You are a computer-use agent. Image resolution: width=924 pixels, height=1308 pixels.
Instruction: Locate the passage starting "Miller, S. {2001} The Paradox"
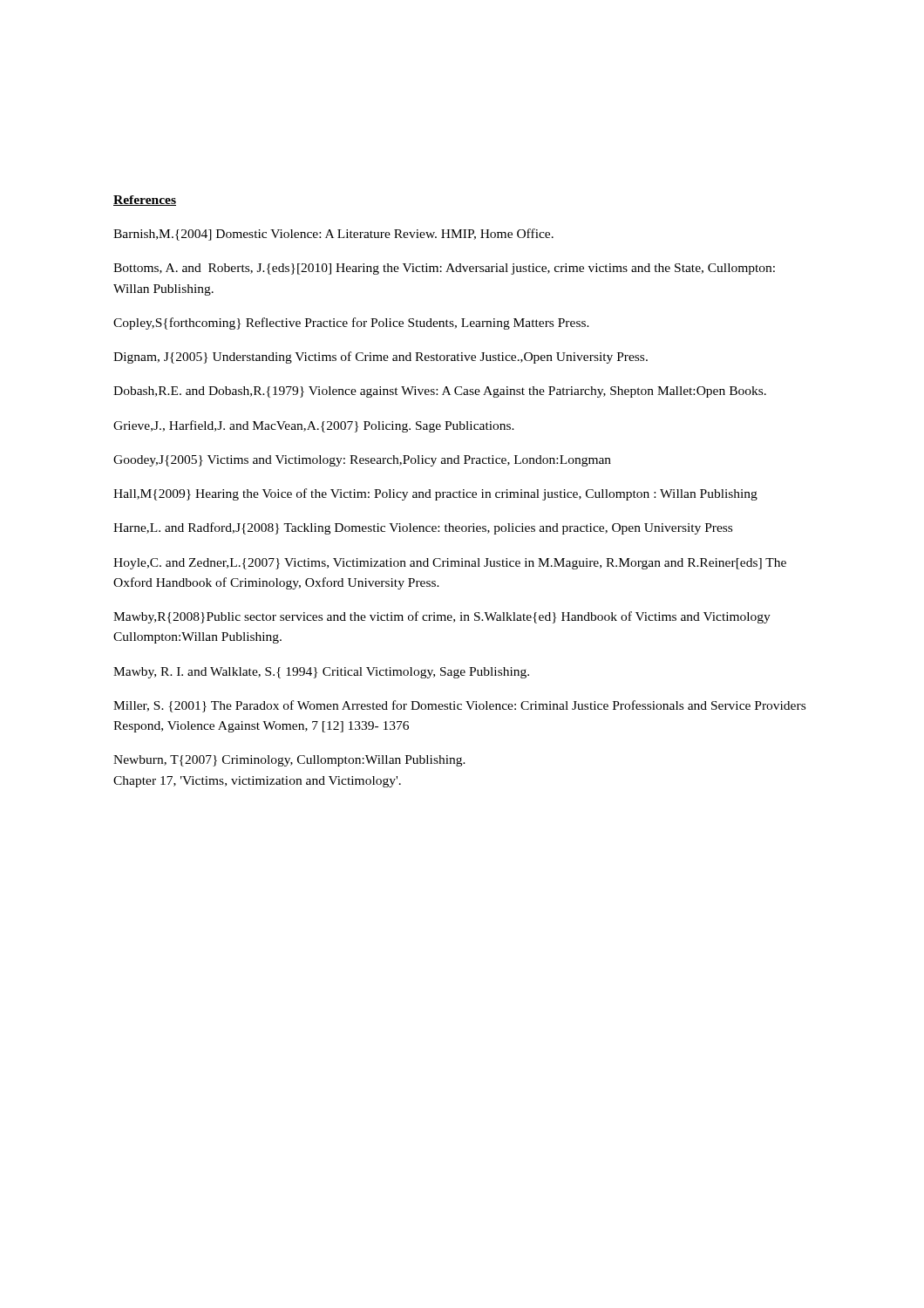tap(460, 715)
